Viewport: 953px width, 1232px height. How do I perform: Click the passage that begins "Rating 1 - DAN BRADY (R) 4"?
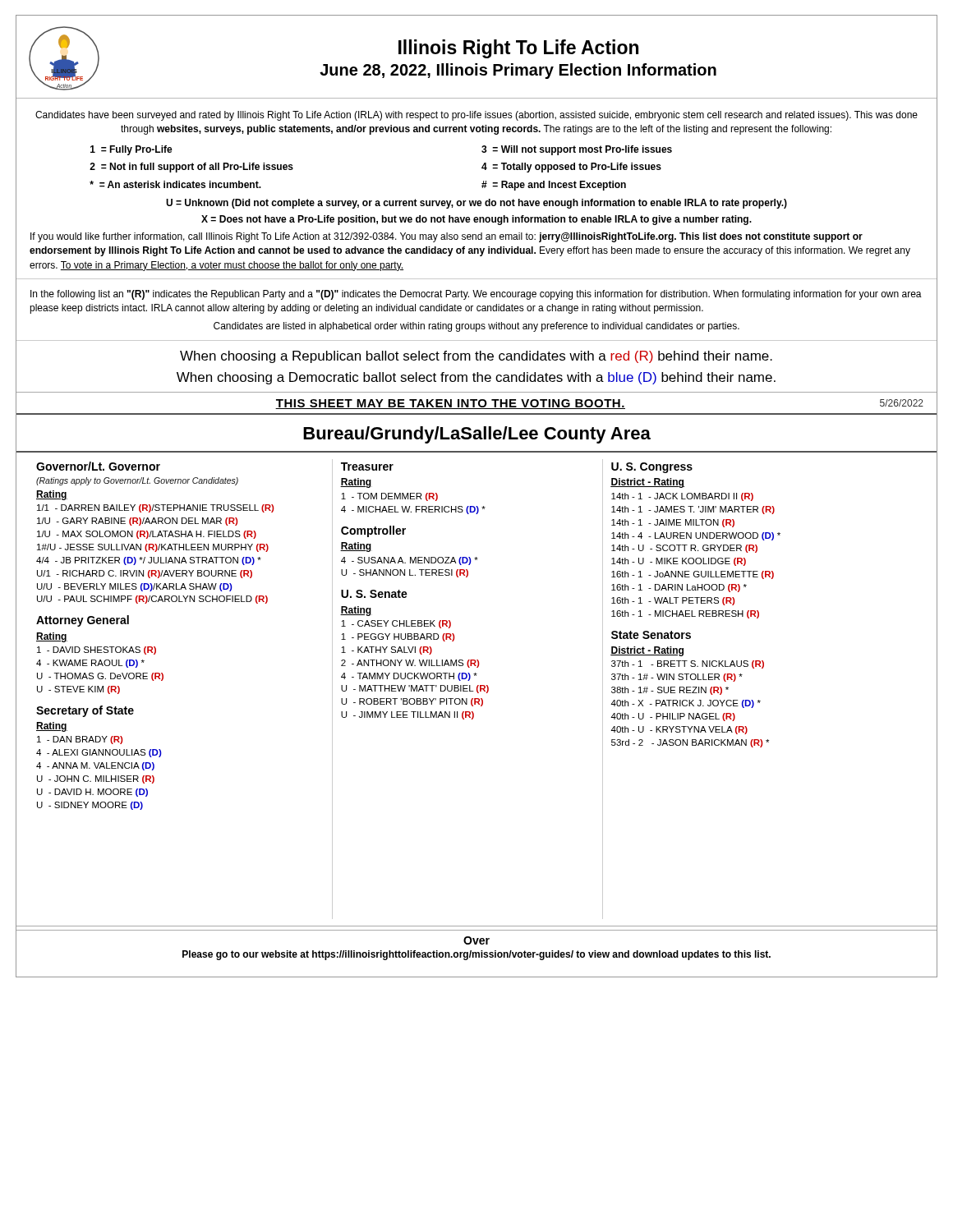[x=52, y=727]
